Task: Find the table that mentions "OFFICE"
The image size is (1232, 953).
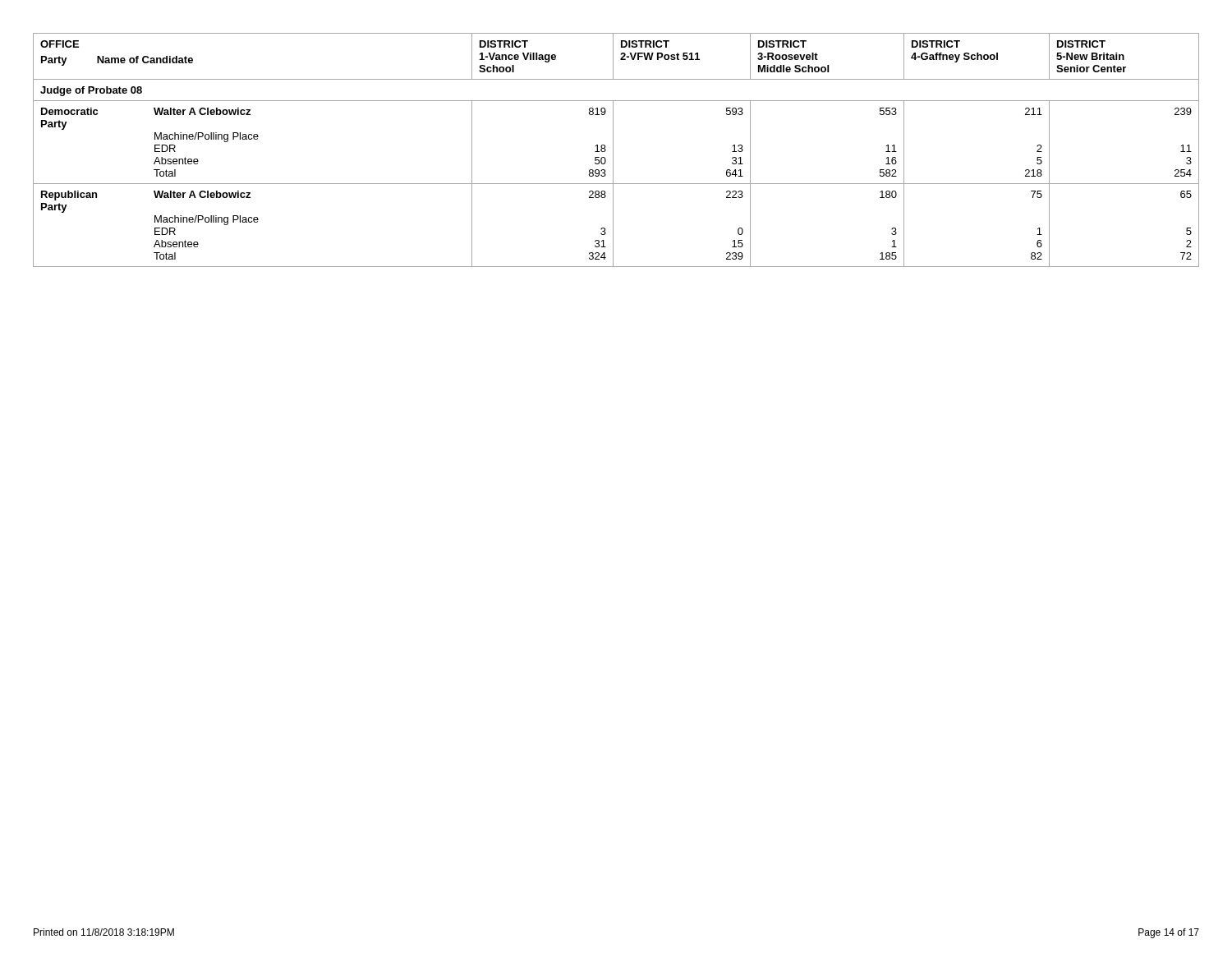Action: coord(616,150)
